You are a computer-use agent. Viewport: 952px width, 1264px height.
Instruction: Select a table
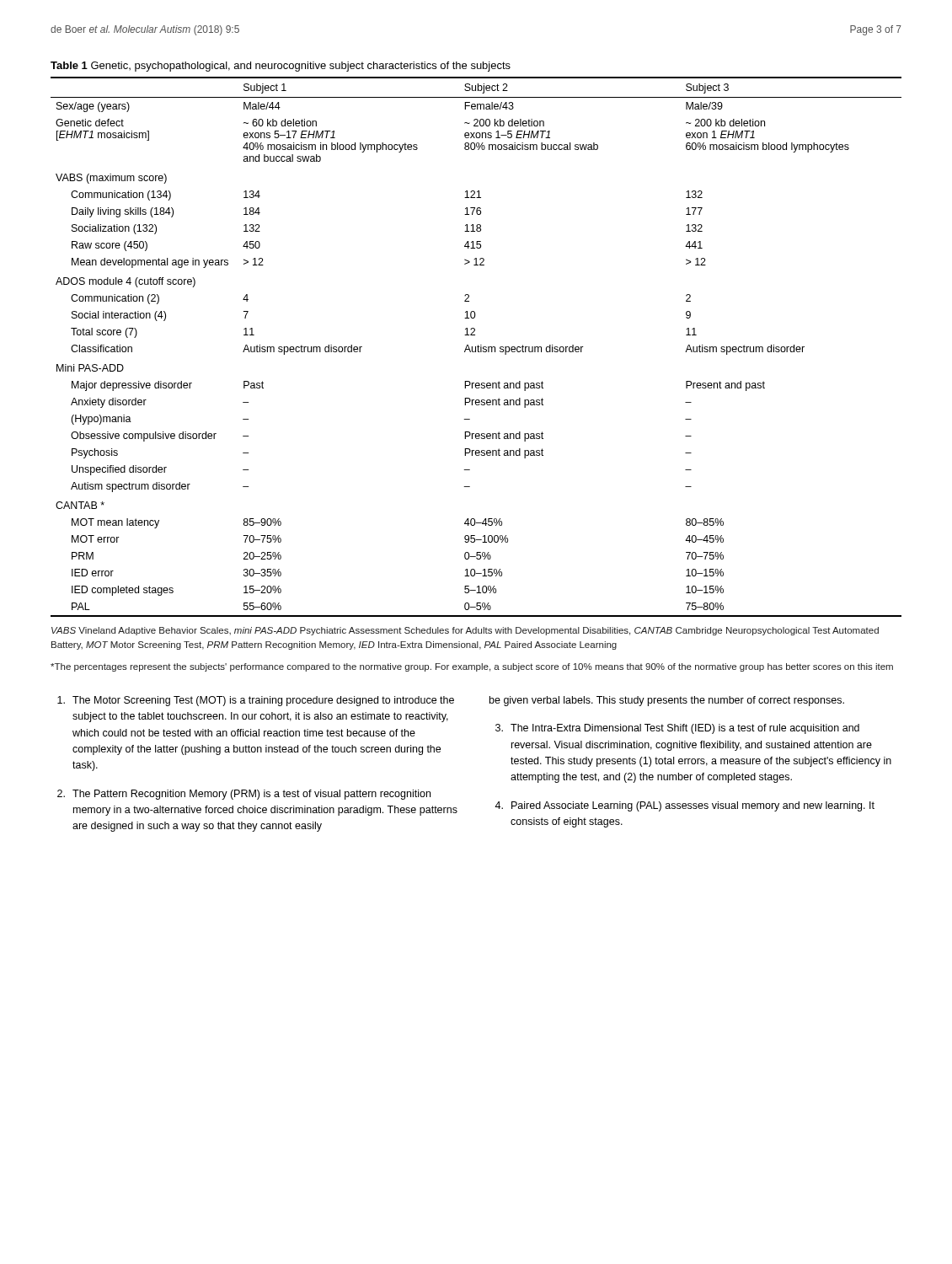click(x=476, y=347)
